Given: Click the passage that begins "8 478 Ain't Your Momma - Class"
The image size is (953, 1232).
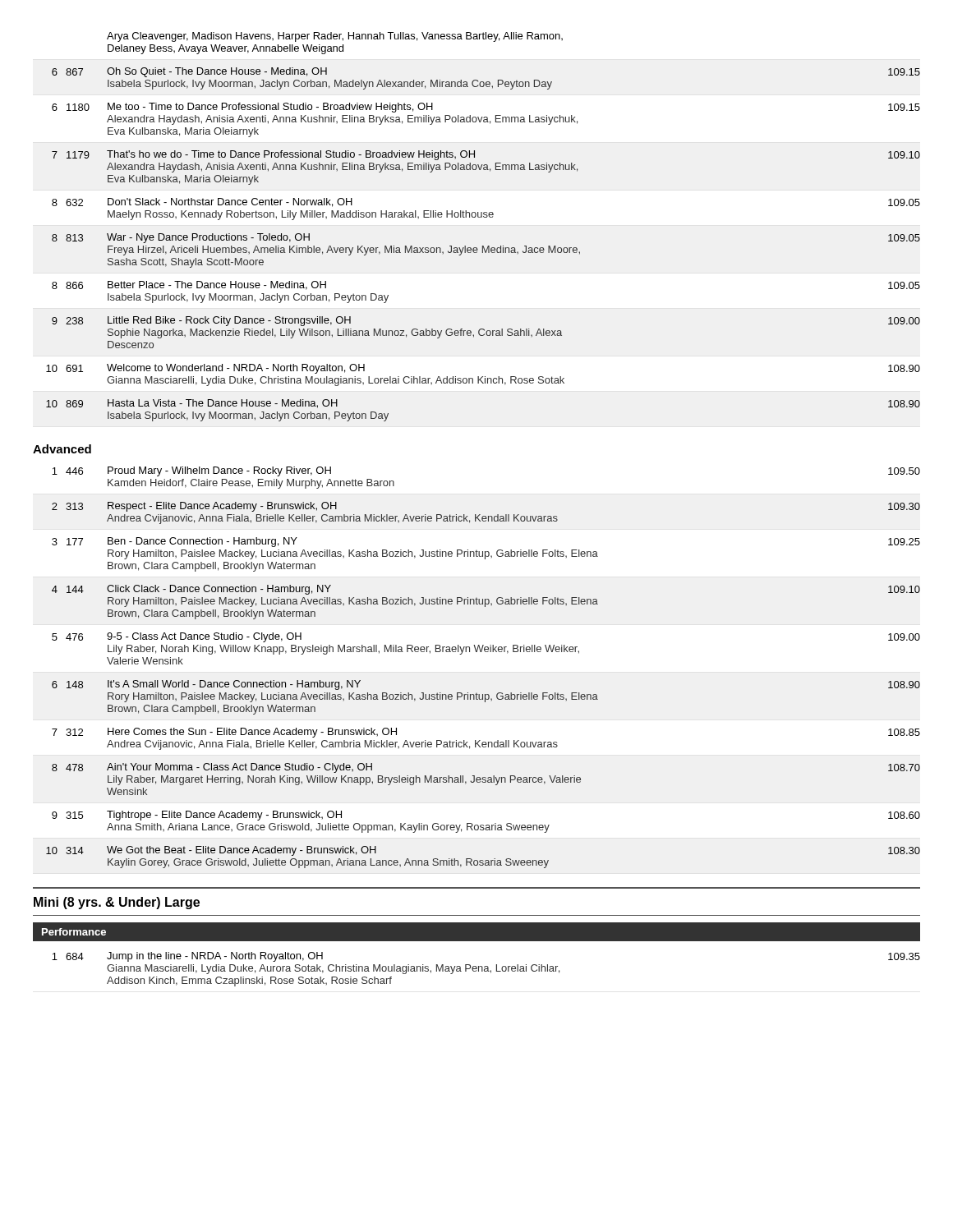Looking at the screenshot, I should (476, 779).
